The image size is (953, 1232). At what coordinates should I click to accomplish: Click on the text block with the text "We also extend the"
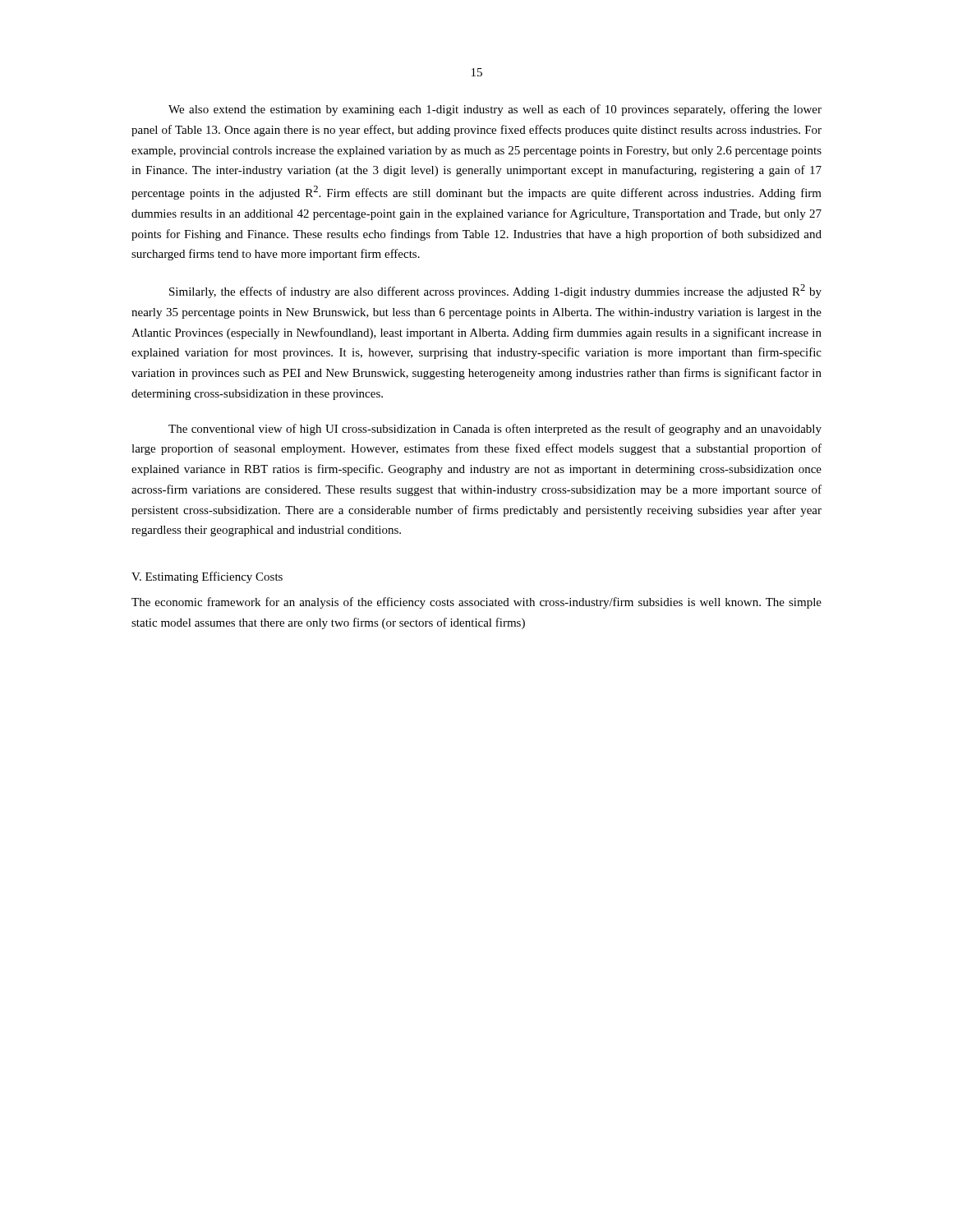pos(476,182)
